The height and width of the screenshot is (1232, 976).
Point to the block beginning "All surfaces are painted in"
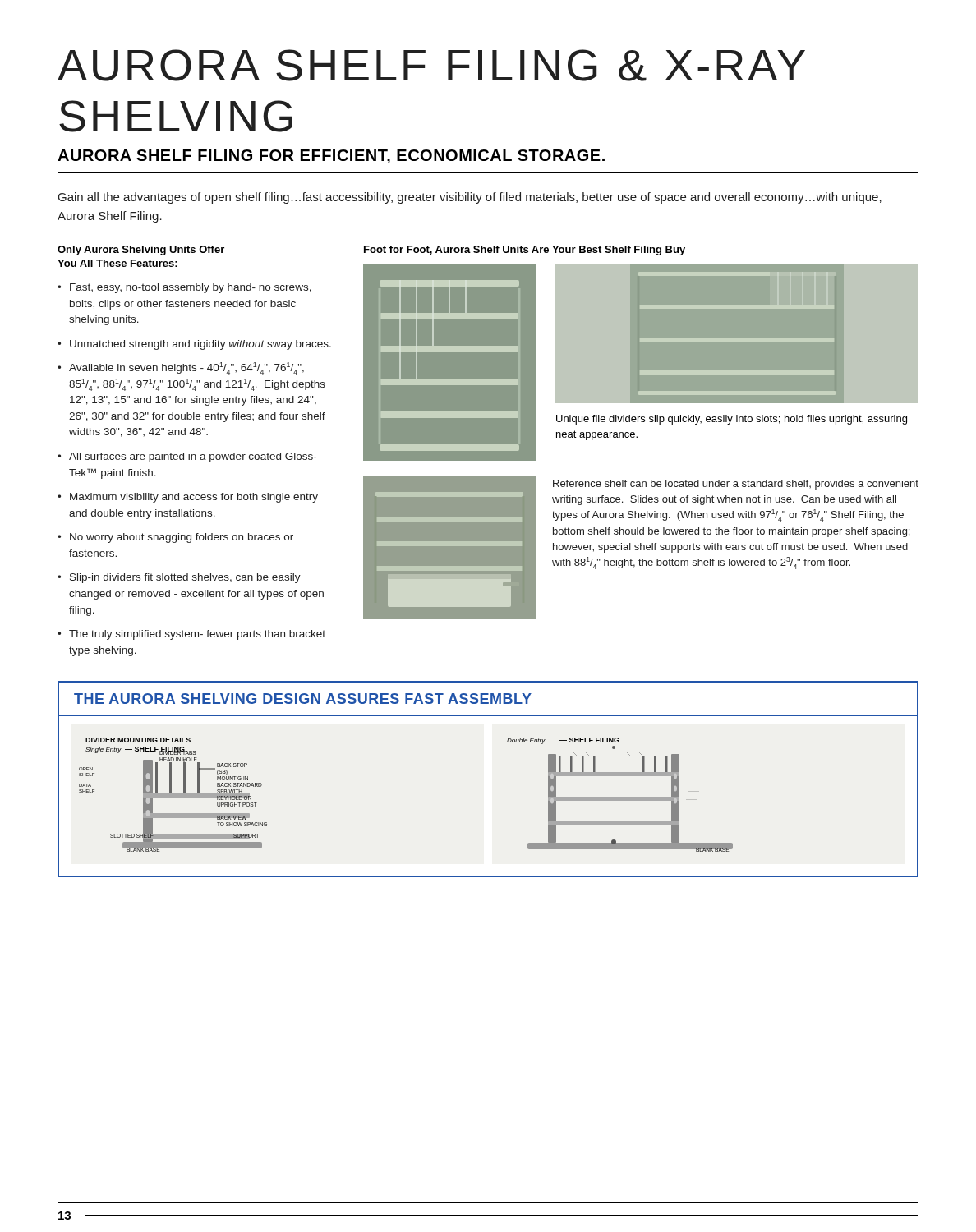coord(193,464)
